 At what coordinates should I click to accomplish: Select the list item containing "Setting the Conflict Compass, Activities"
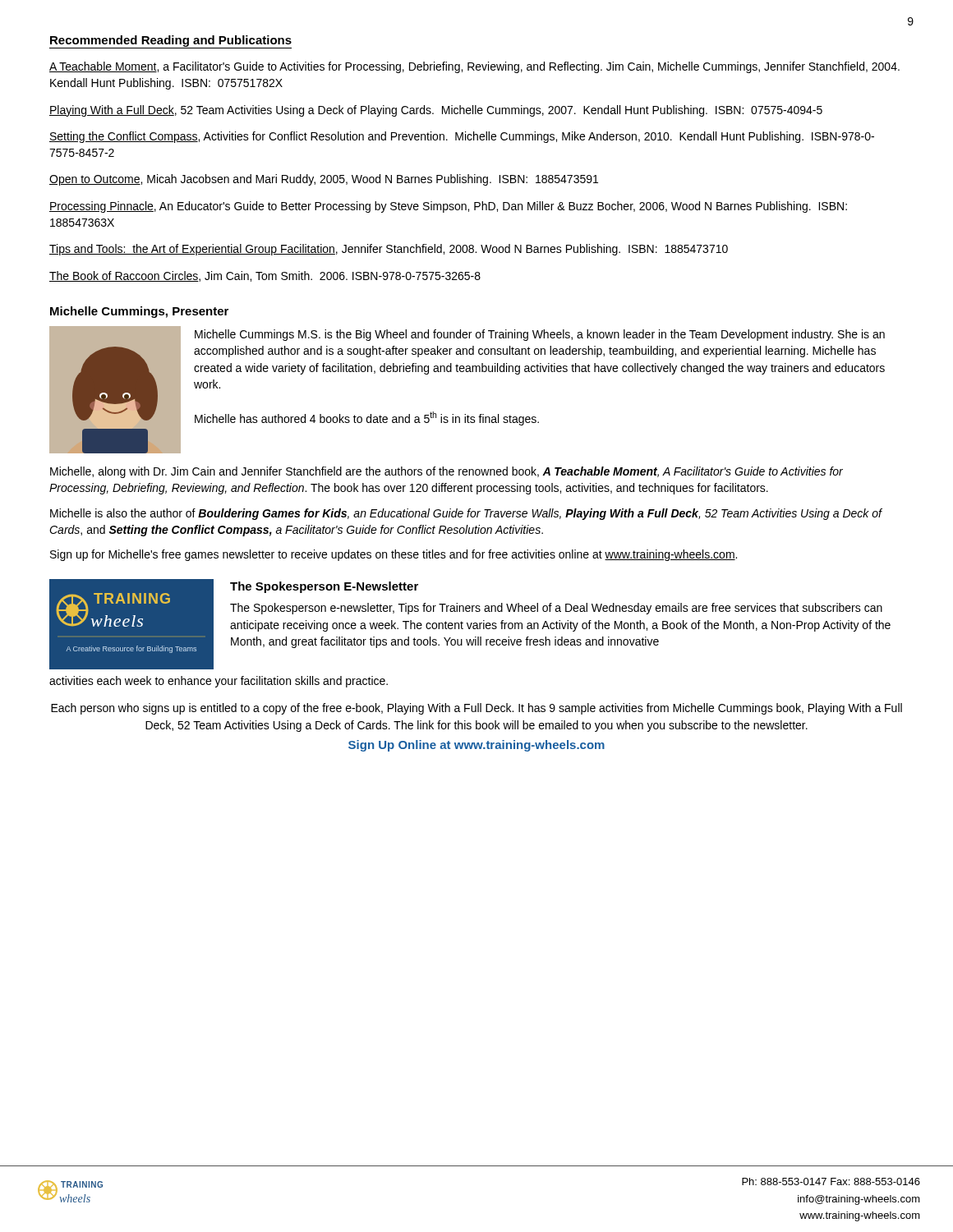pyautogui.click(x=462, y=145)
